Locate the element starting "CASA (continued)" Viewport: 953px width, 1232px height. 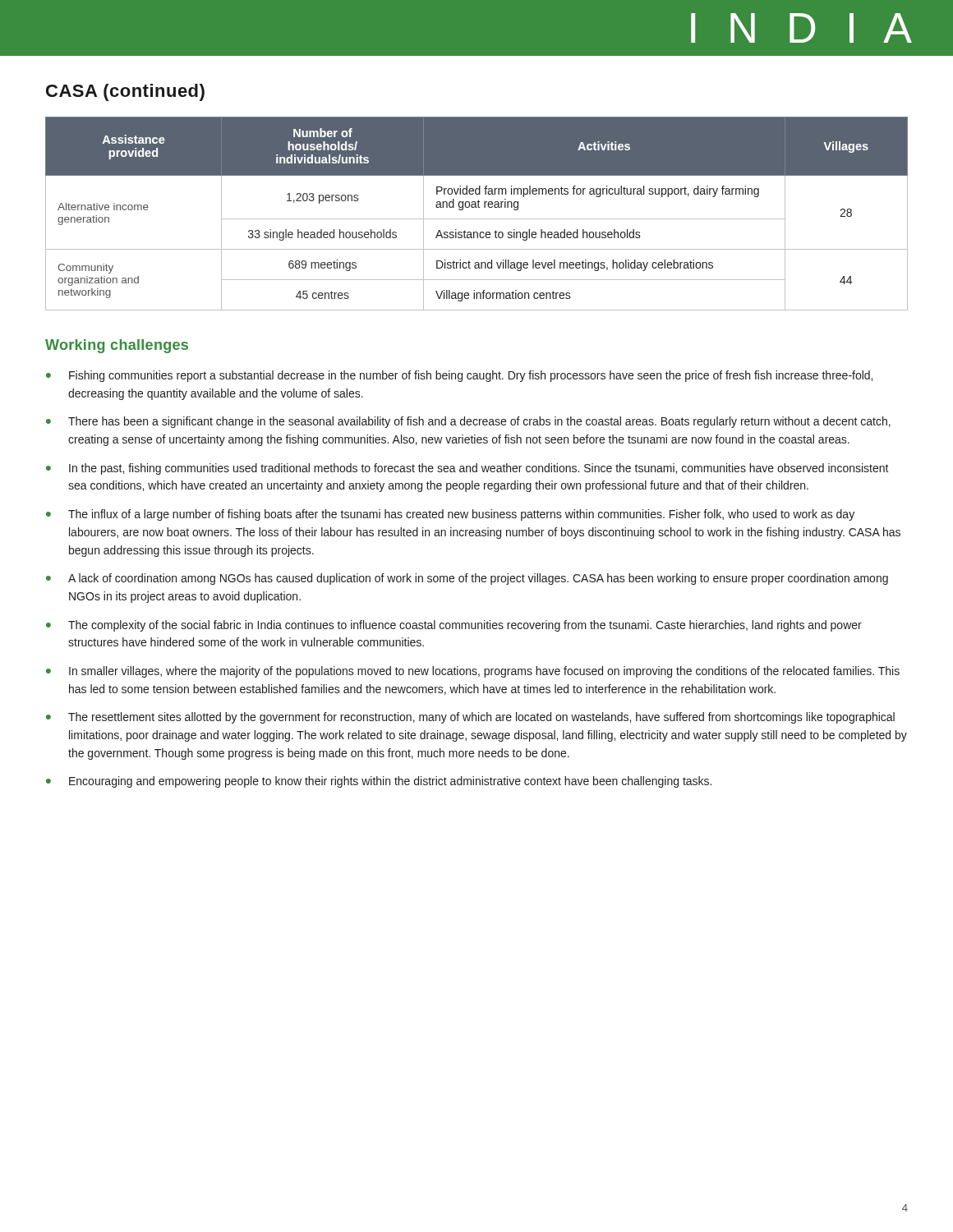(x=125, y=91)
